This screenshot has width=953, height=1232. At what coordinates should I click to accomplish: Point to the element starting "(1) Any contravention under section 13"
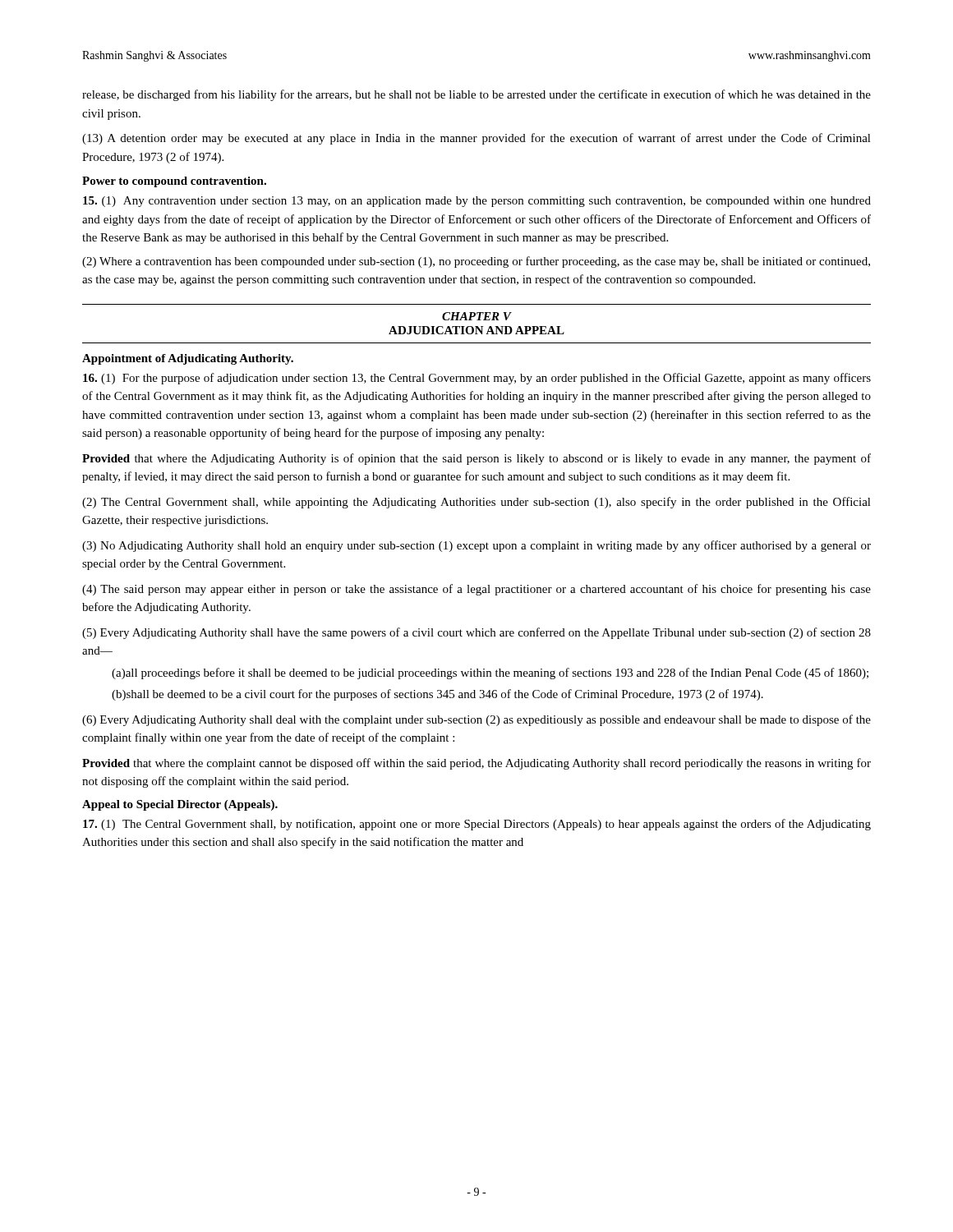[x=476, y=240]
